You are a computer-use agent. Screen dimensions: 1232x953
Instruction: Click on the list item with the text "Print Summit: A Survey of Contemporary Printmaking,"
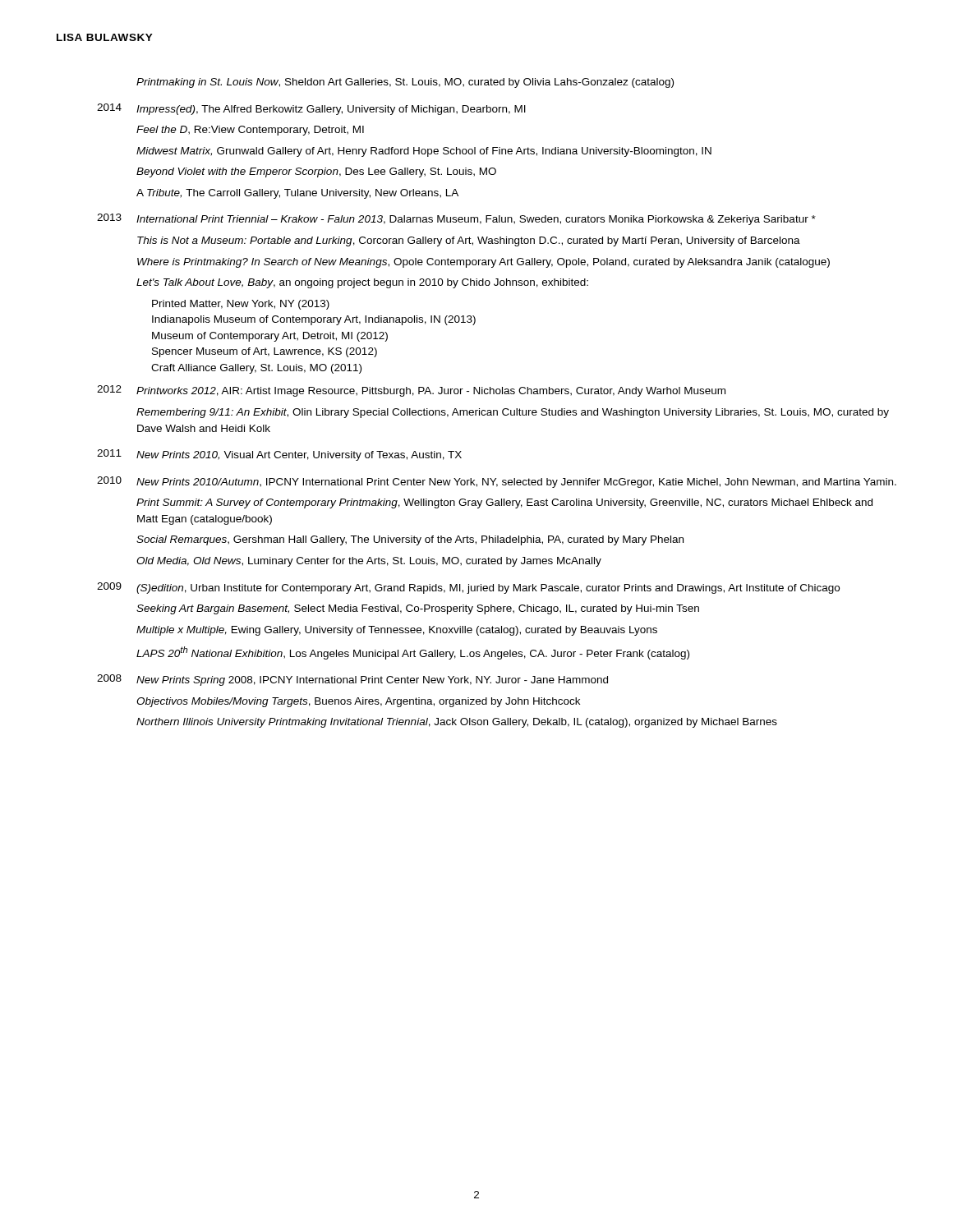[517, 511]
